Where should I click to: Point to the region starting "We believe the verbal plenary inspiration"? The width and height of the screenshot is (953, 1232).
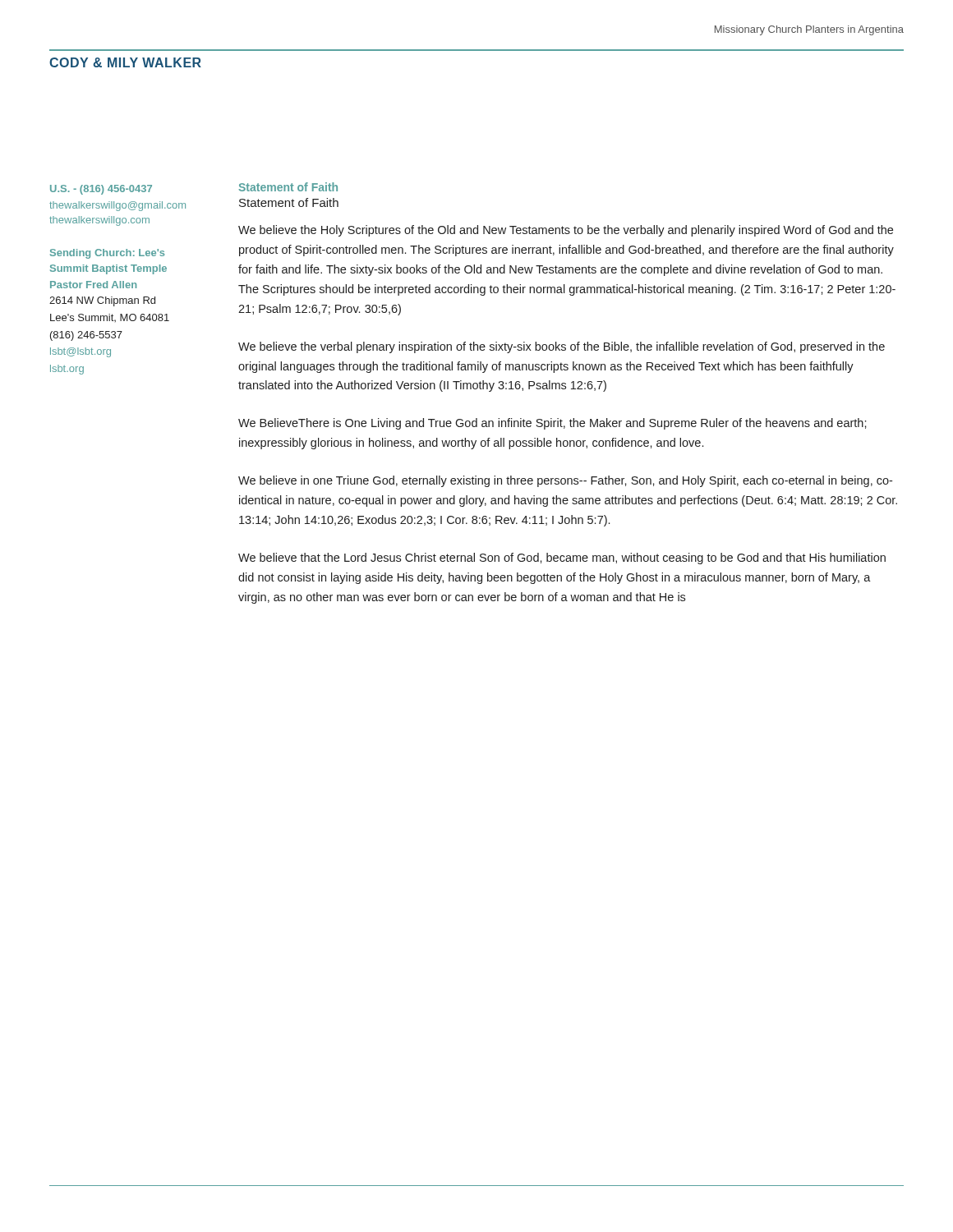point(562,366)
